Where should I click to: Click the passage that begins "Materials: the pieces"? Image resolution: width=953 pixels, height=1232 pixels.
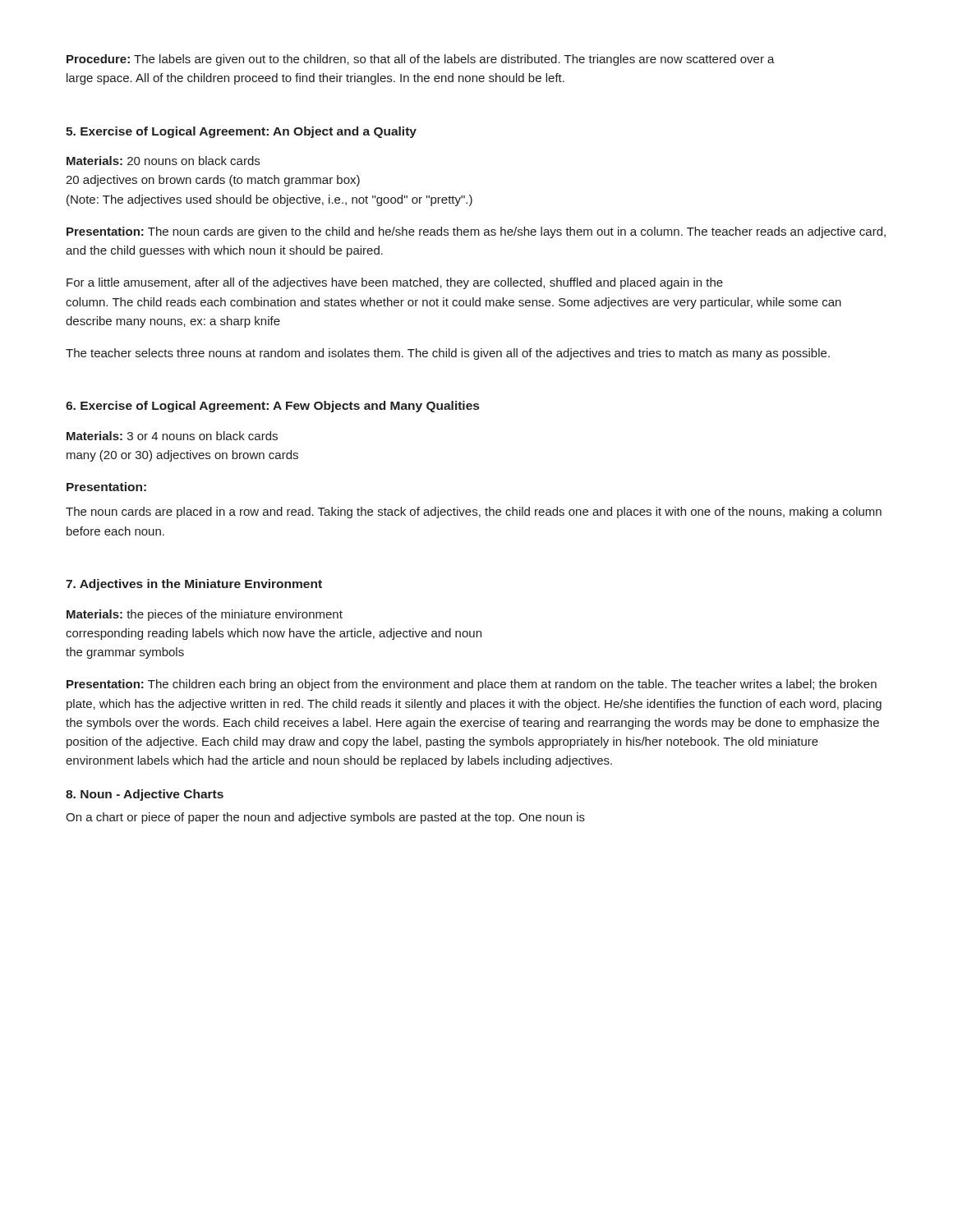pyautogui.click(x=274, y=633)
